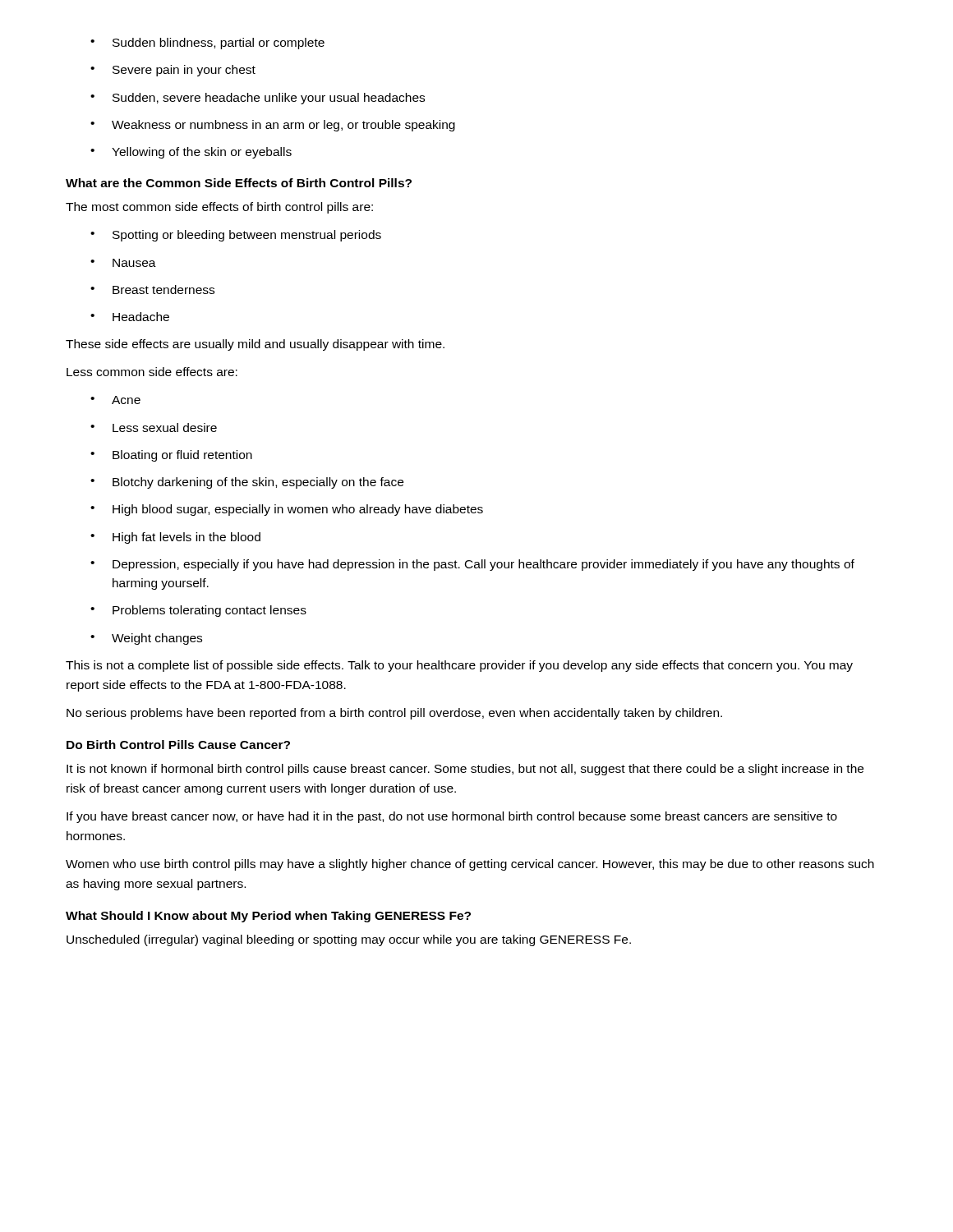Screen dimensions: 1232x953
Task: Find the block on this page that starts "• High blood"
Action: [489, 509]
